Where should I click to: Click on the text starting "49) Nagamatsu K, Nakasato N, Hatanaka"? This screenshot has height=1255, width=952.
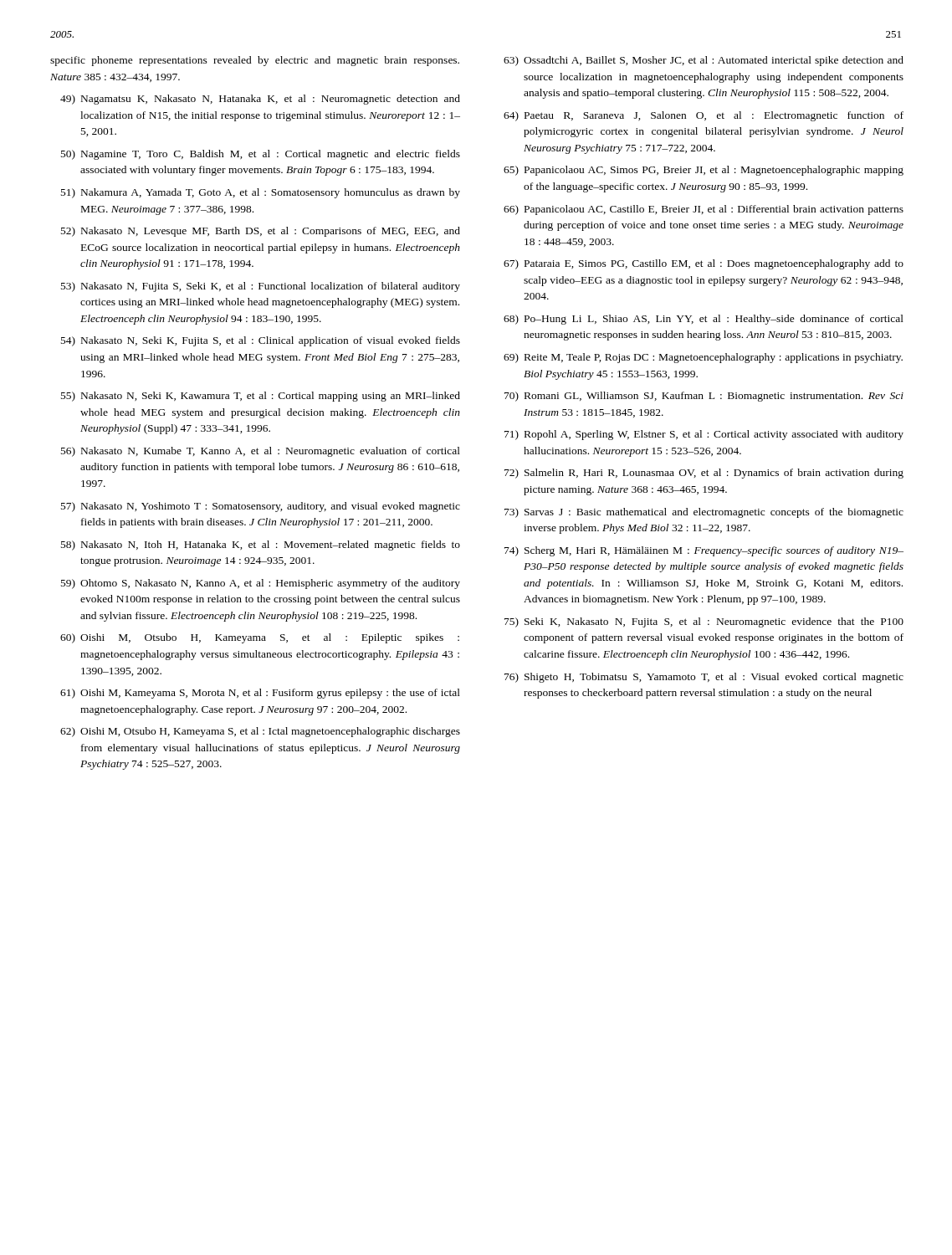(x=255, y=115)
